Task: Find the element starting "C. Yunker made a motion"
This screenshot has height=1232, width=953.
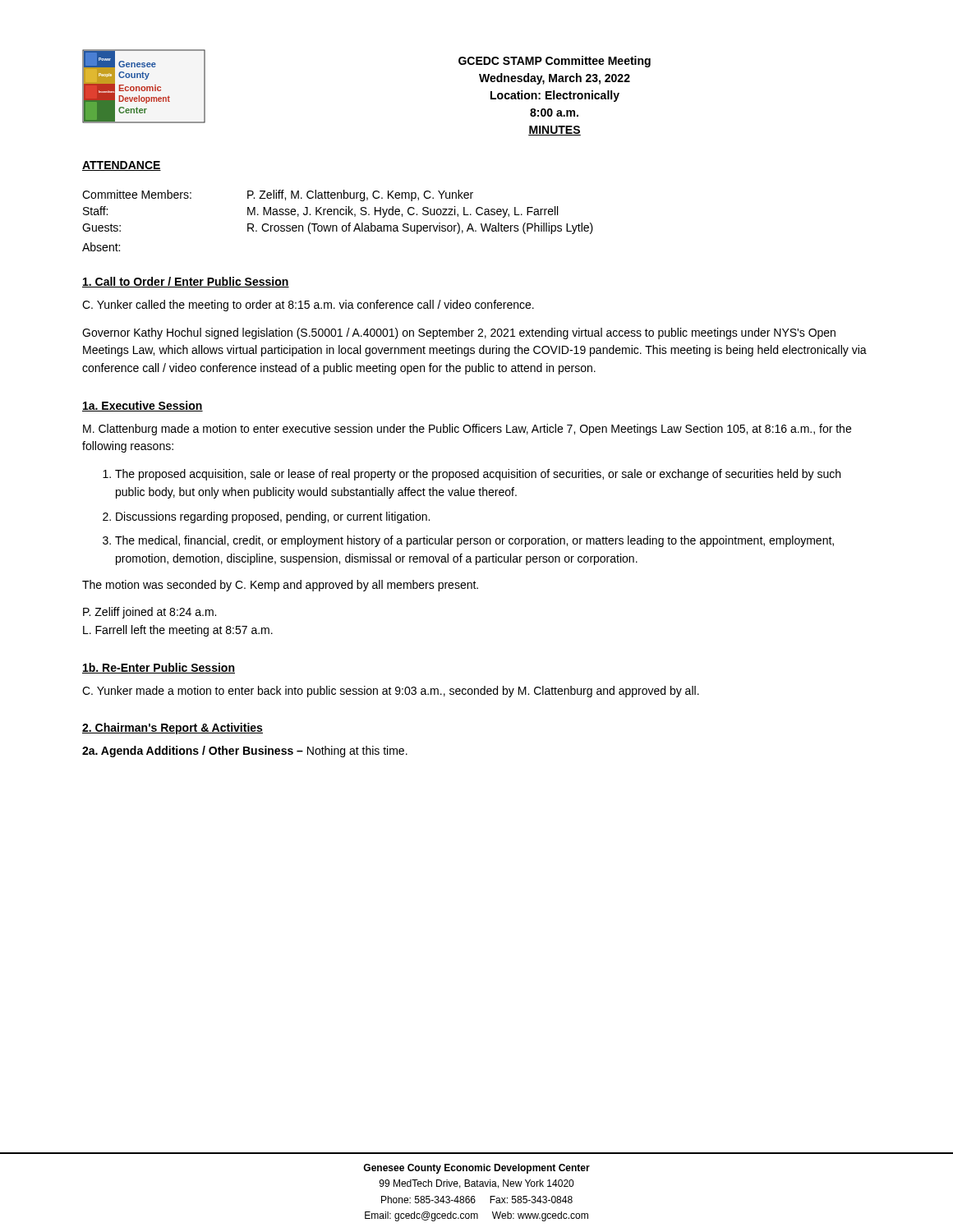Action: pyautogui.click(x=391, y=690)
